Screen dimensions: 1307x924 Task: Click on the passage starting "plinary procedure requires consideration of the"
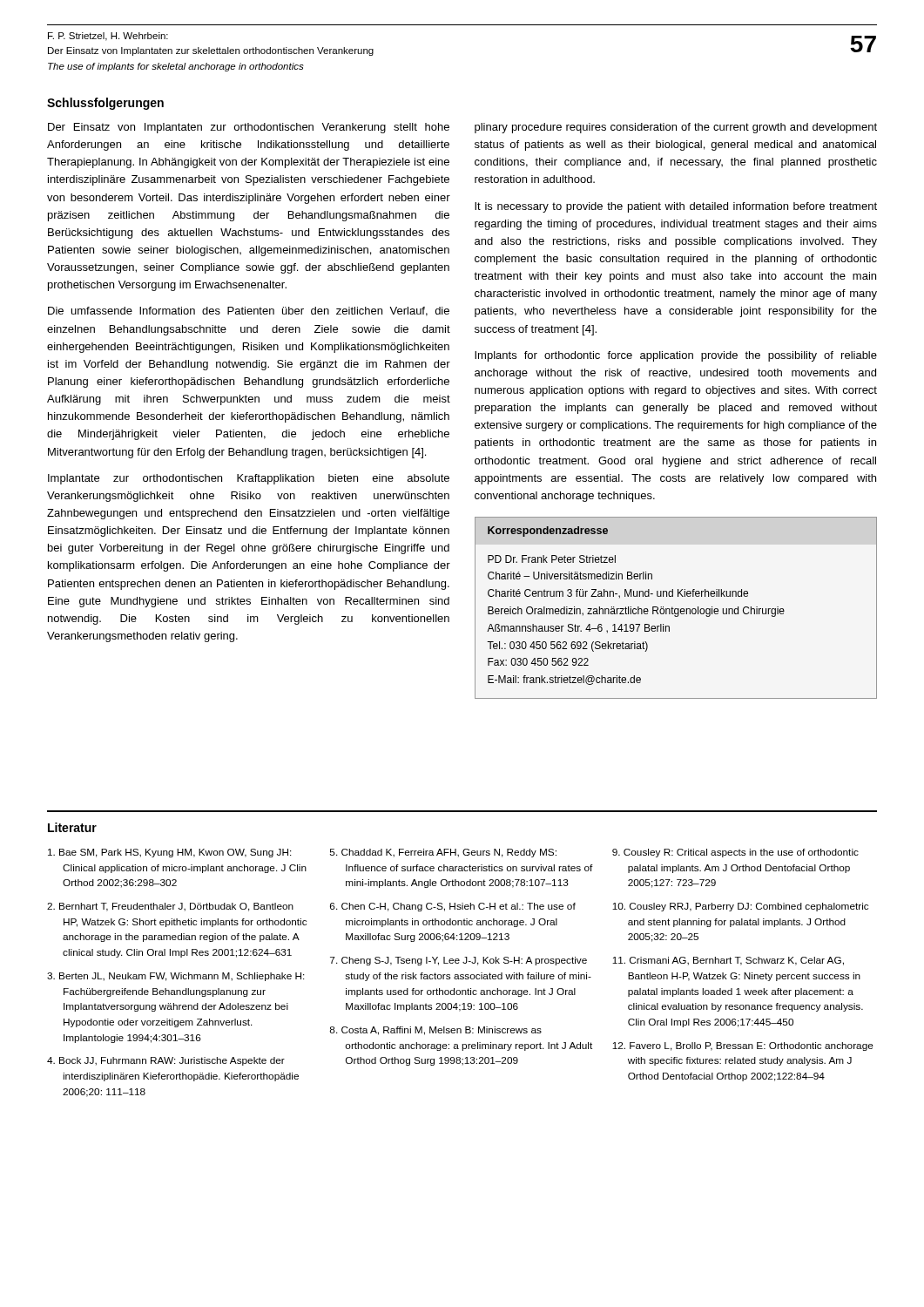click(x=676, y=154)
